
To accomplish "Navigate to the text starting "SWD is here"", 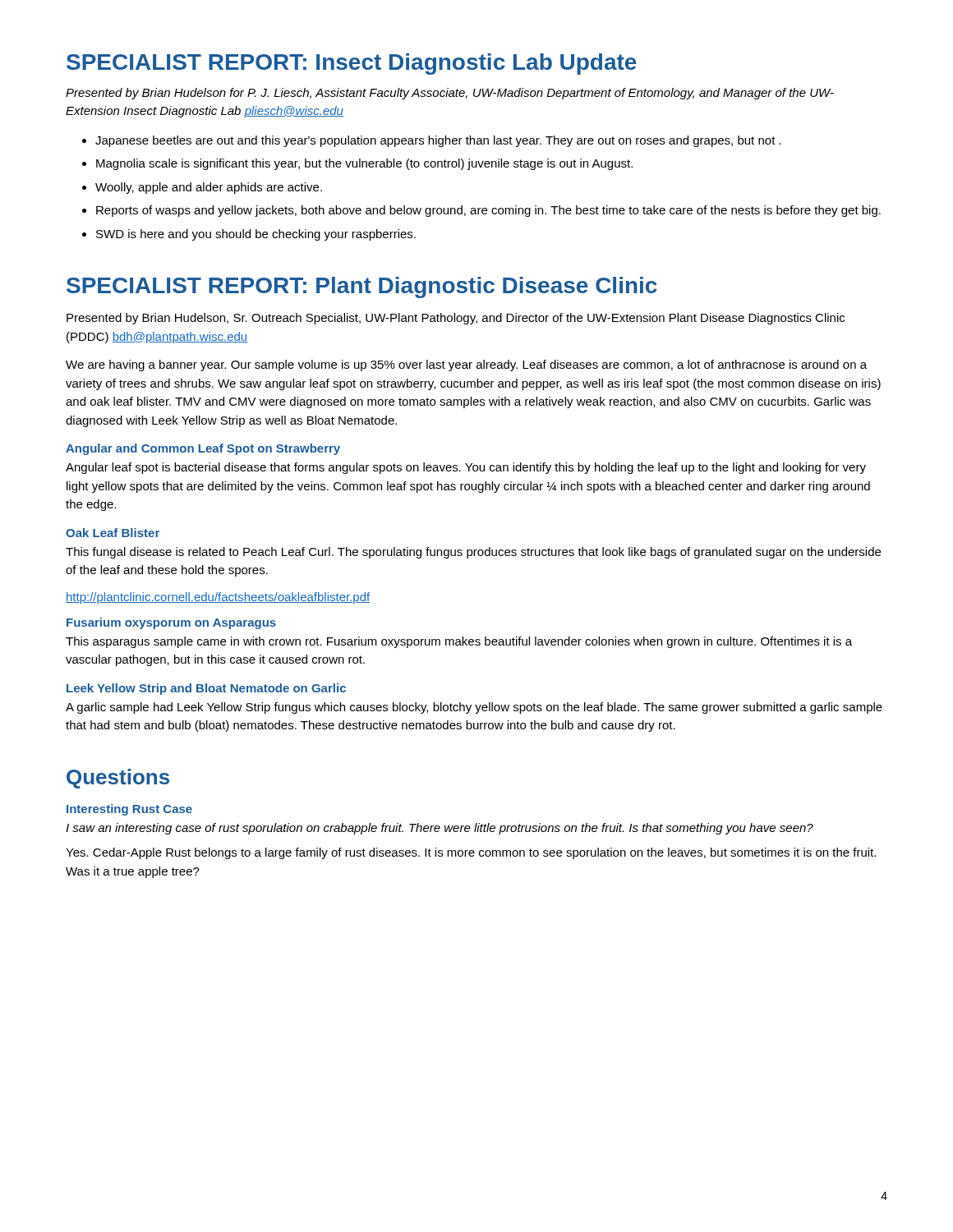I will pyautogui.click(x=249, y=235).
